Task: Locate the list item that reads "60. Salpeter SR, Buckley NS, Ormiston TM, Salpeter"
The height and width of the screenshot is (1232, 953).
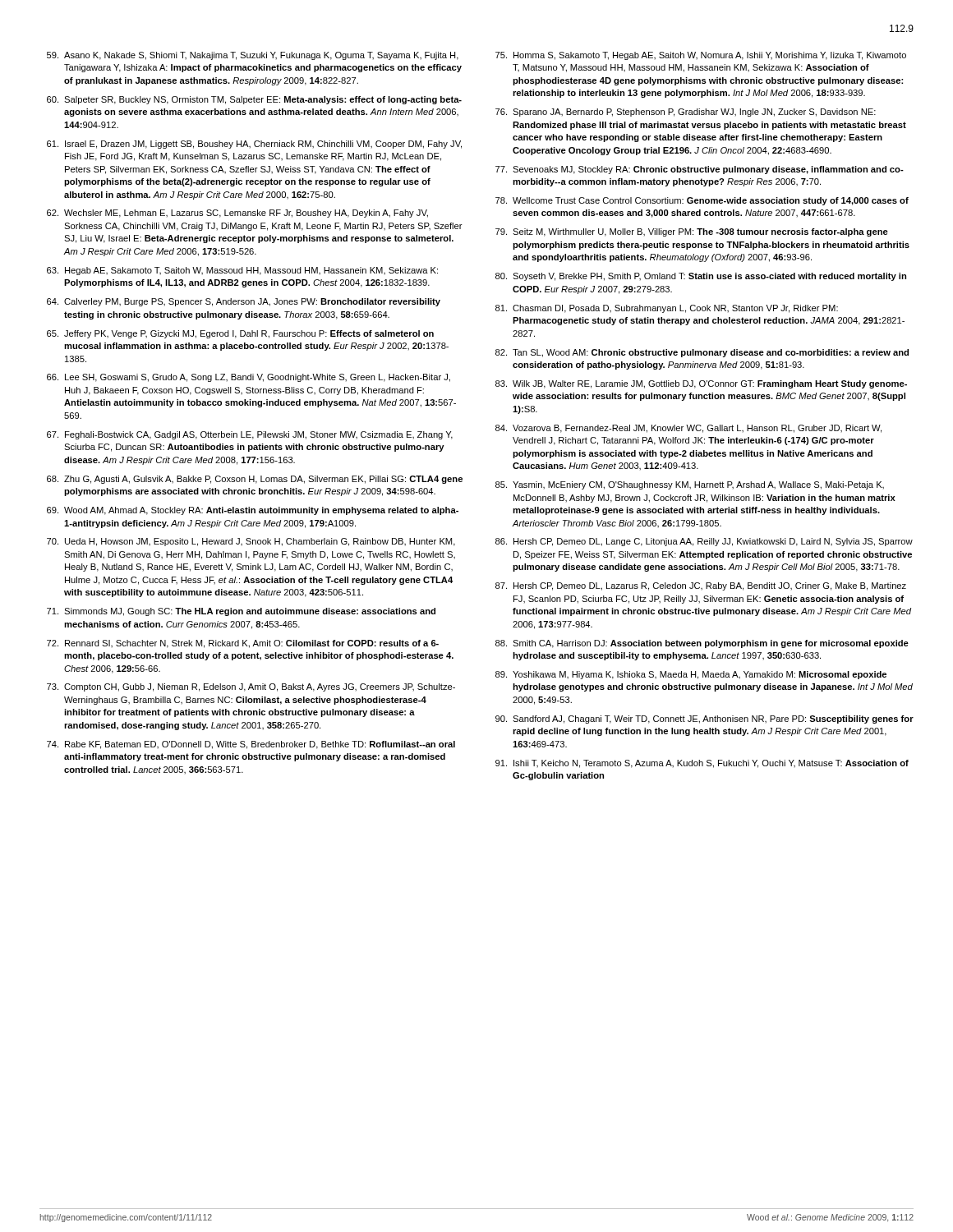Action: tap(252, 113)
